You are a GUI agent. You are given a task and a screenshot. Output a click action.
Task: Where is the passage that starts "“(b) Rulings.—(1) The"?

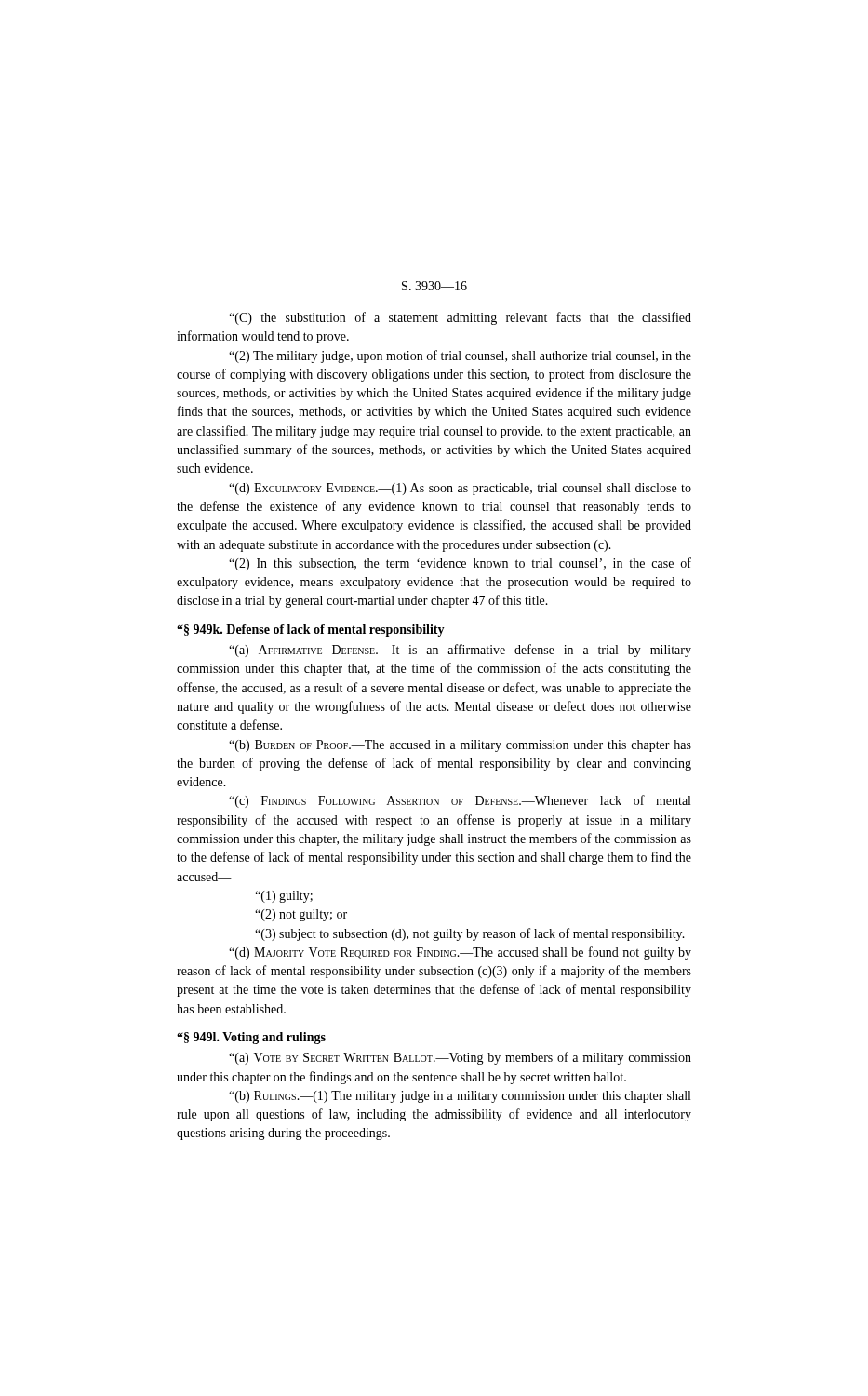tap(434, 1115)
